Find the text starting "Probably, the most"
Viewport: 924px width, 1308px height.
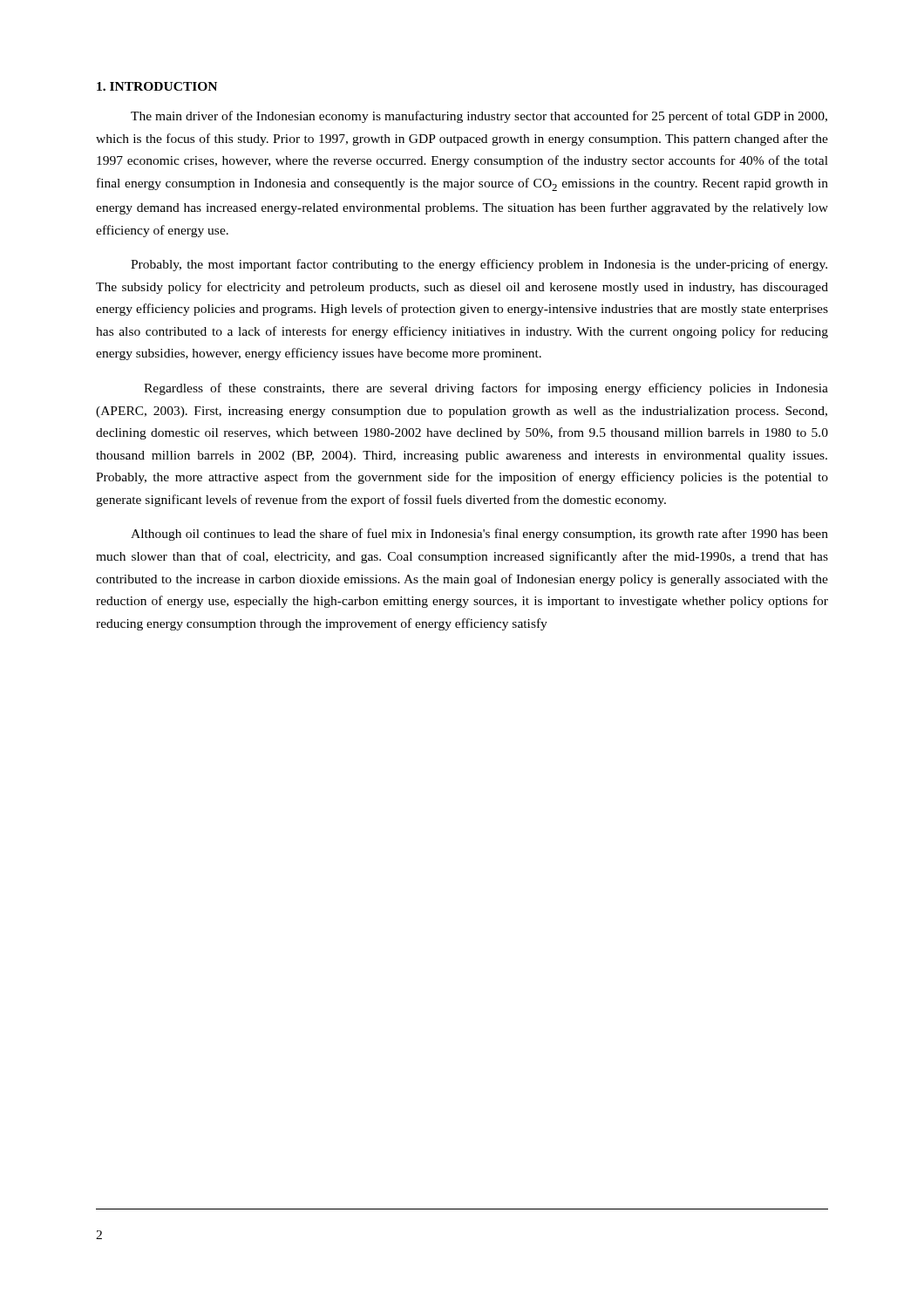(x=462, y=308)
